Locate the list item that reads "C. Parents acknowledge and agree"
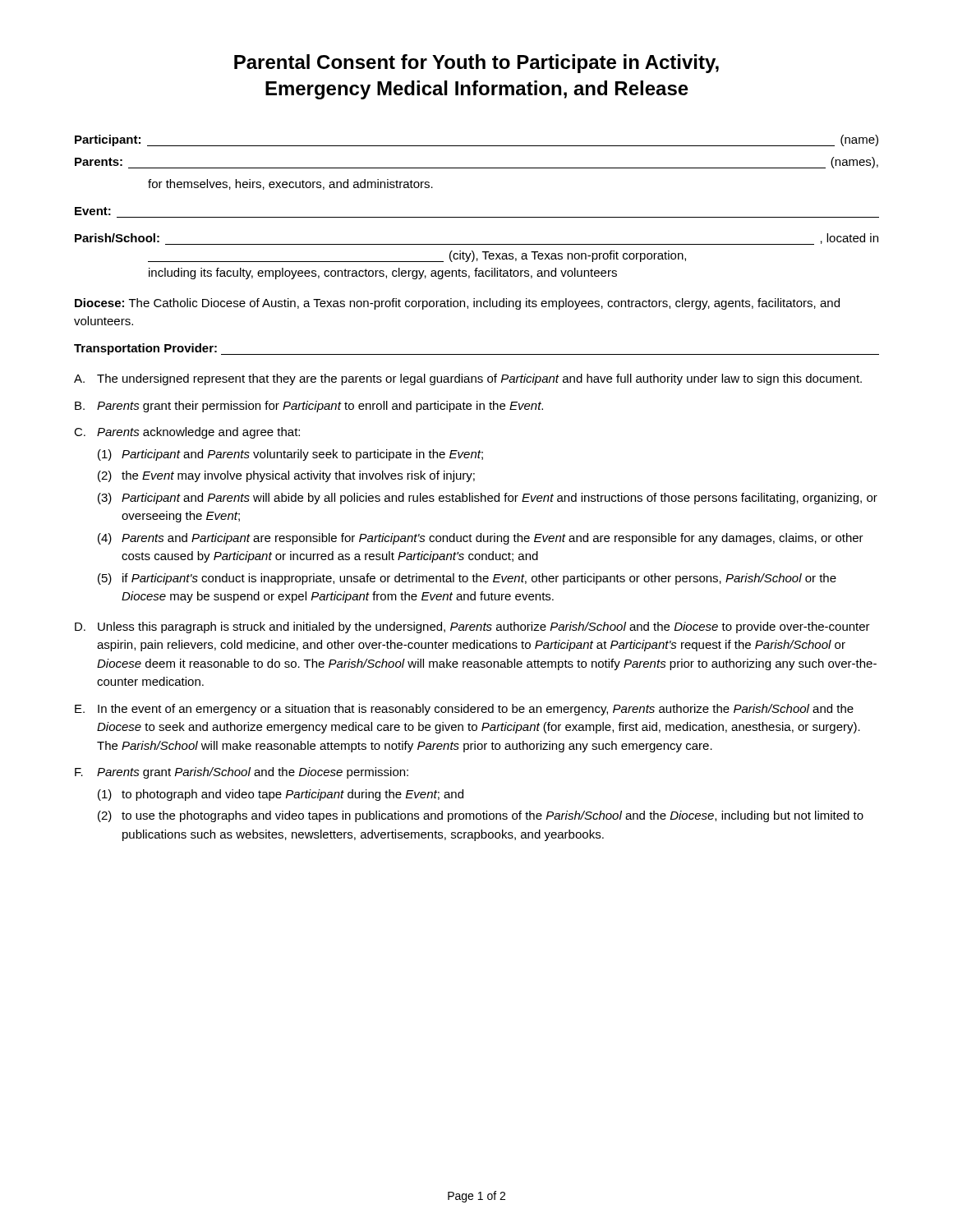This screenshot has height=1232, width=953. 187,433
